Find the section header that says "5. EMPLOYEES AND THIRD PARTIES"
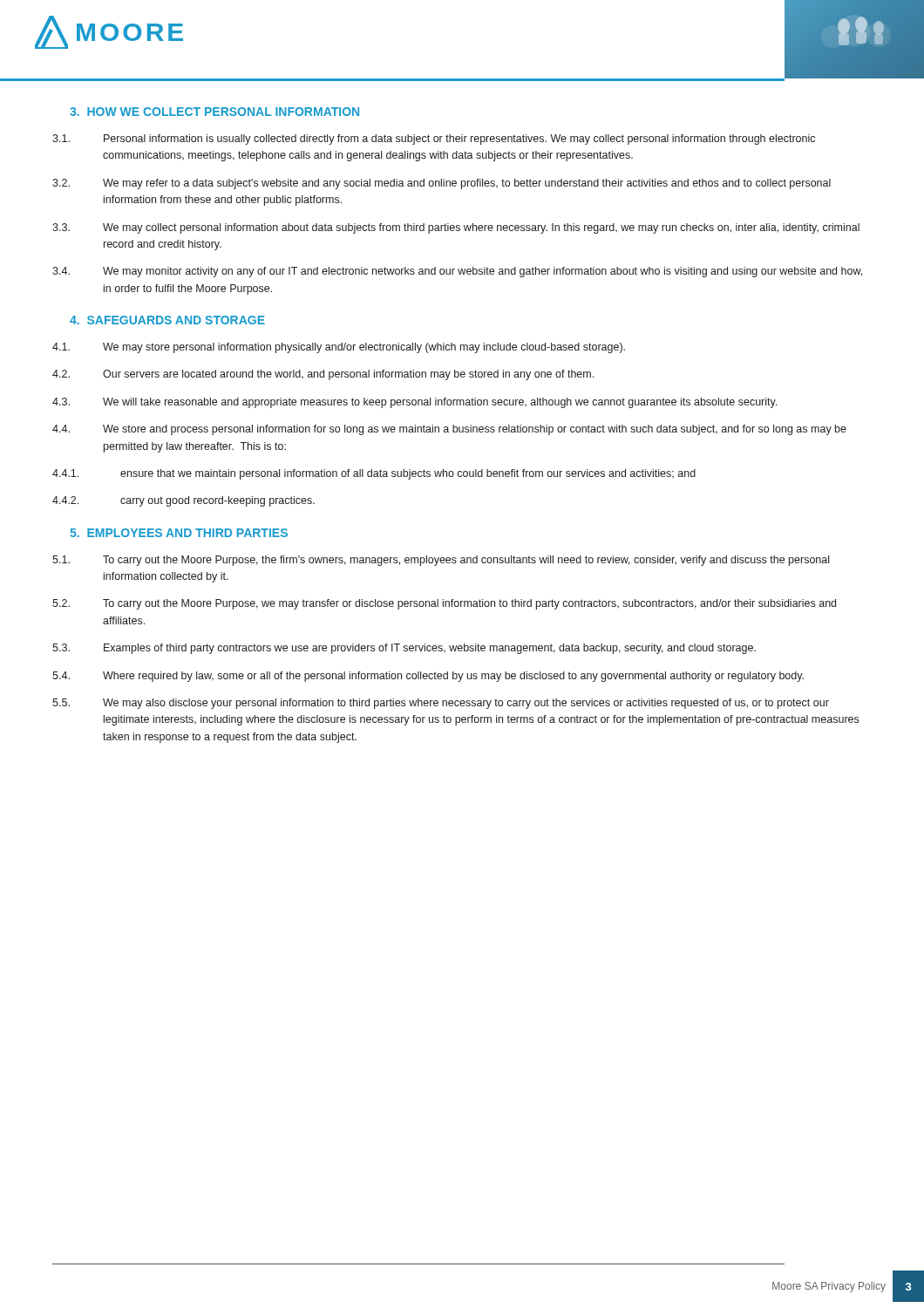This screenshot has width=924, height=1308. tap(179, 532)
